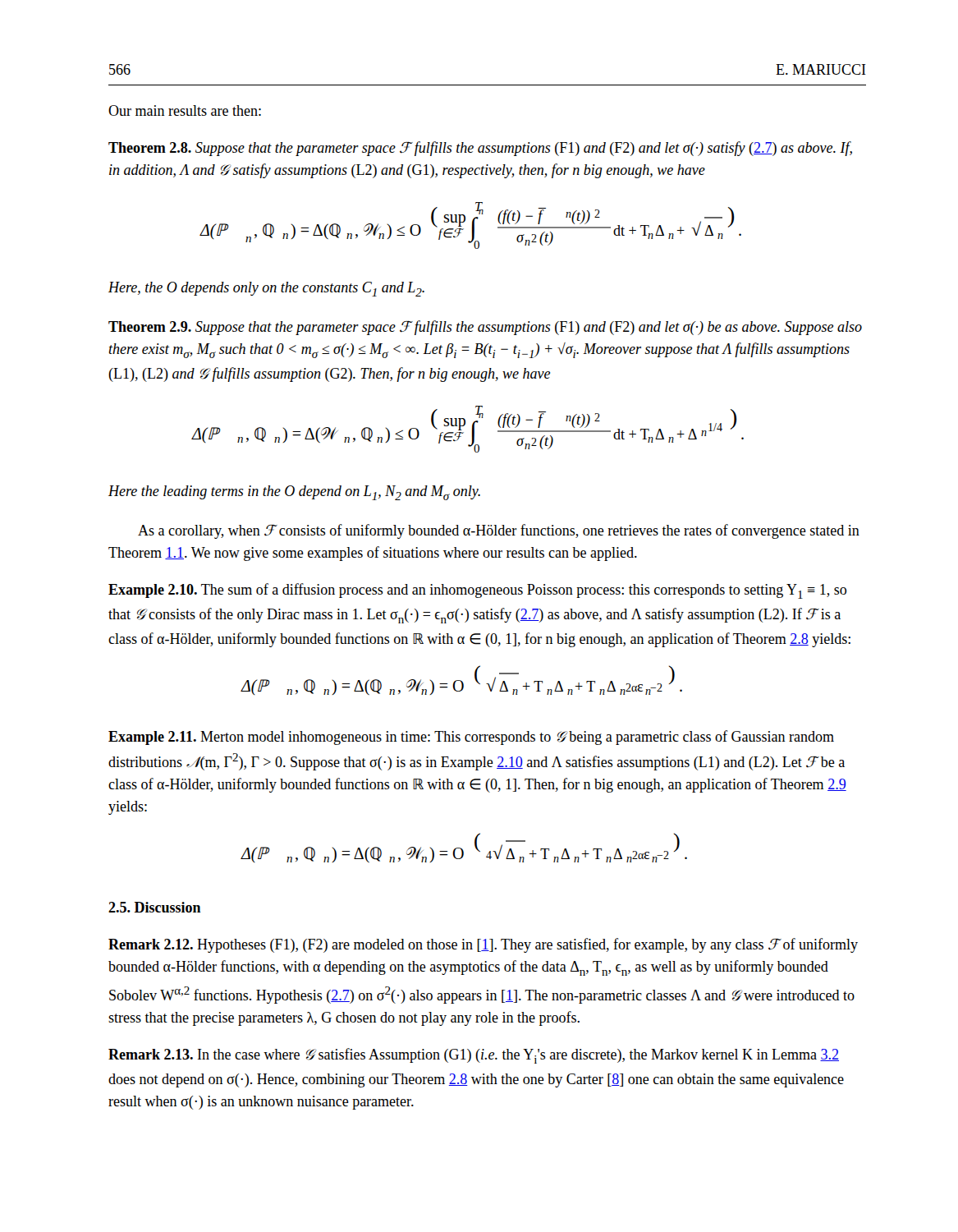The image size is (958, 1232).
Task: Click on the text block with the text "Remark 2.12. Hypotheses (F1),"
Action: coord(483,981)
